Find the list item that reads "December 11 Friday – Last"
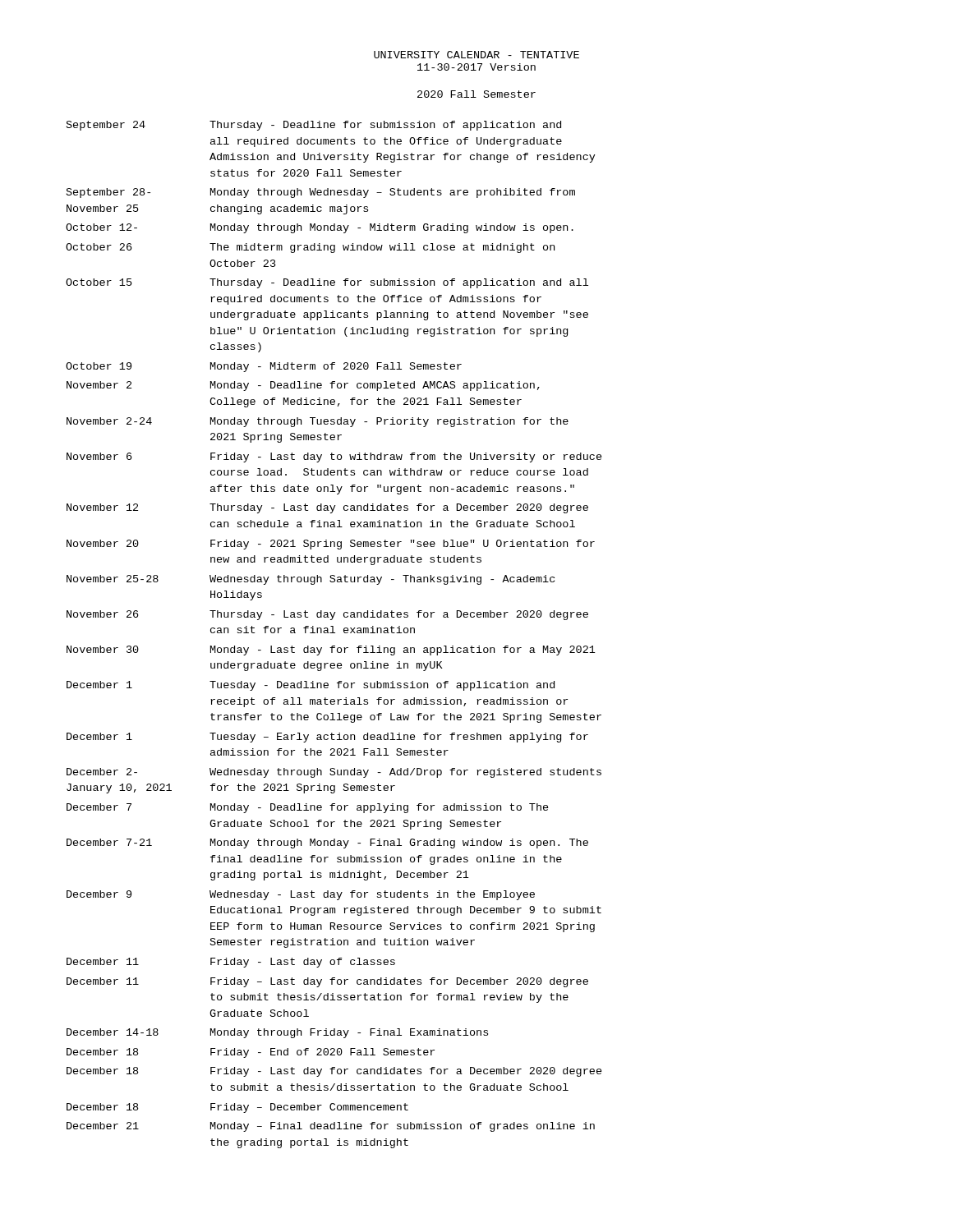The height and width of the screenshot is (1232, 953). coord(476,998)
